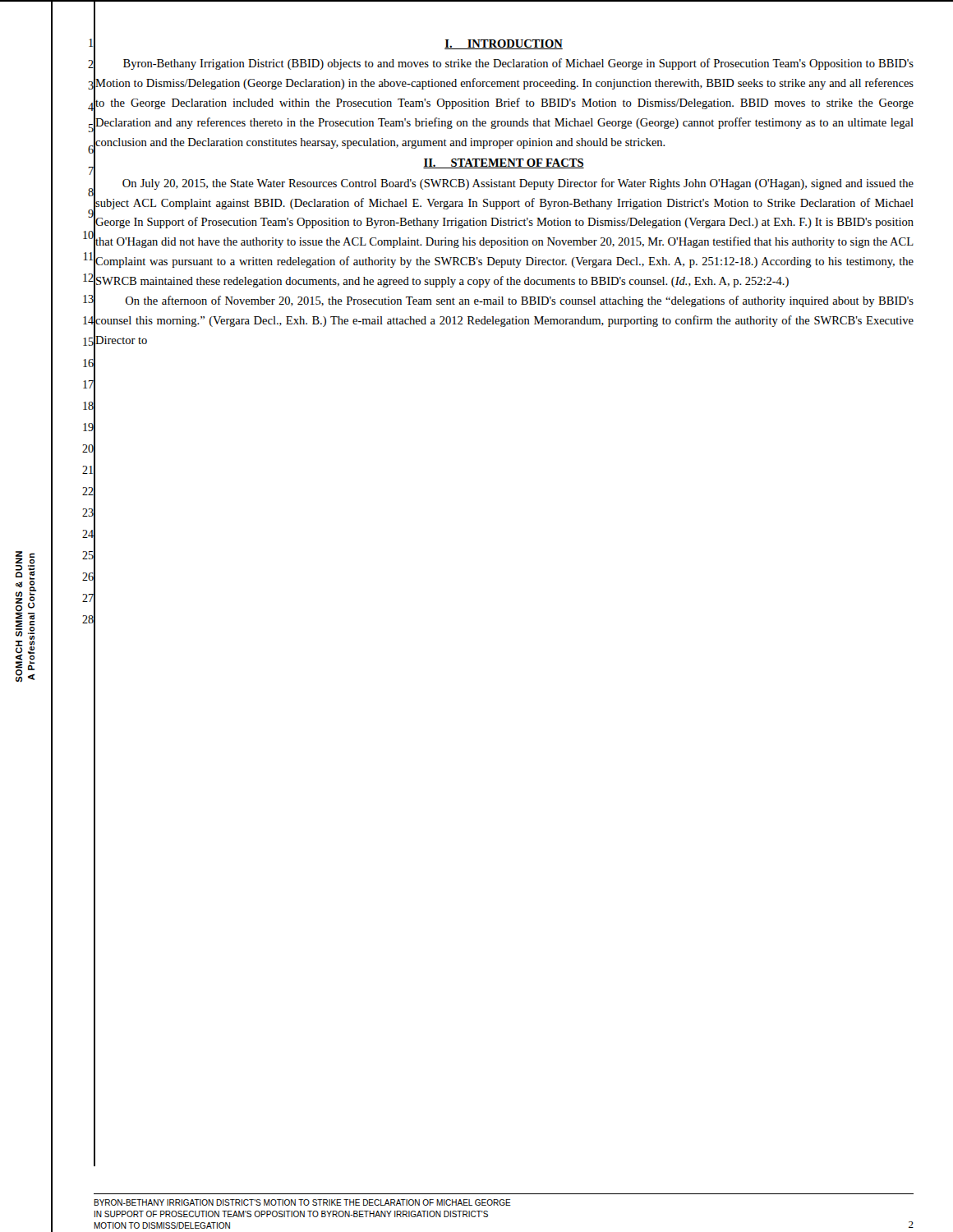Click on the text block containing "On the afternoon of November"
This screenshot has width=953, height=1232.
(x=504, y=320)
